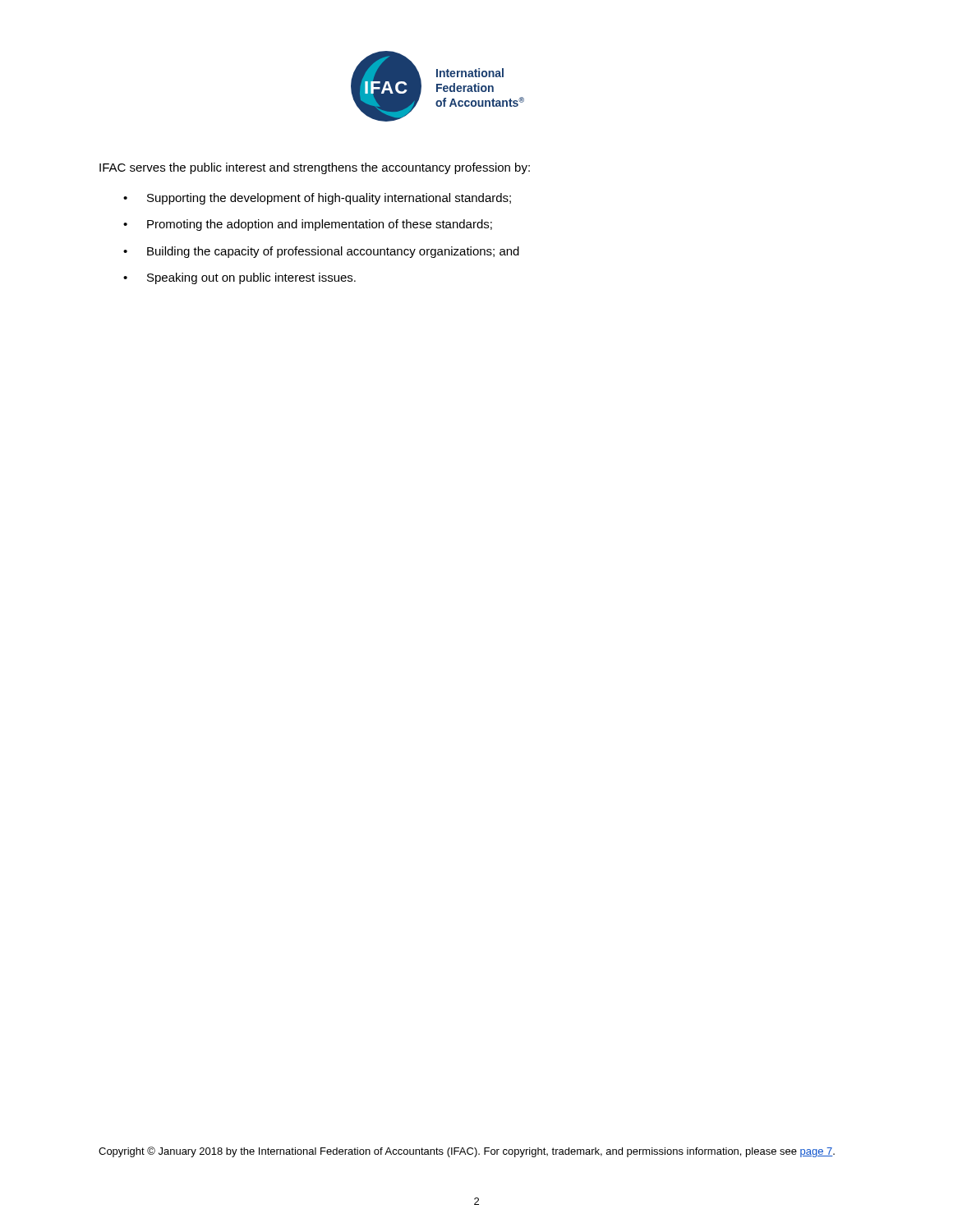This screenshot has height=1232, width=953.
Task: Click on the text block containing "IFAC serves the public interest"
Action: (315, 167)
